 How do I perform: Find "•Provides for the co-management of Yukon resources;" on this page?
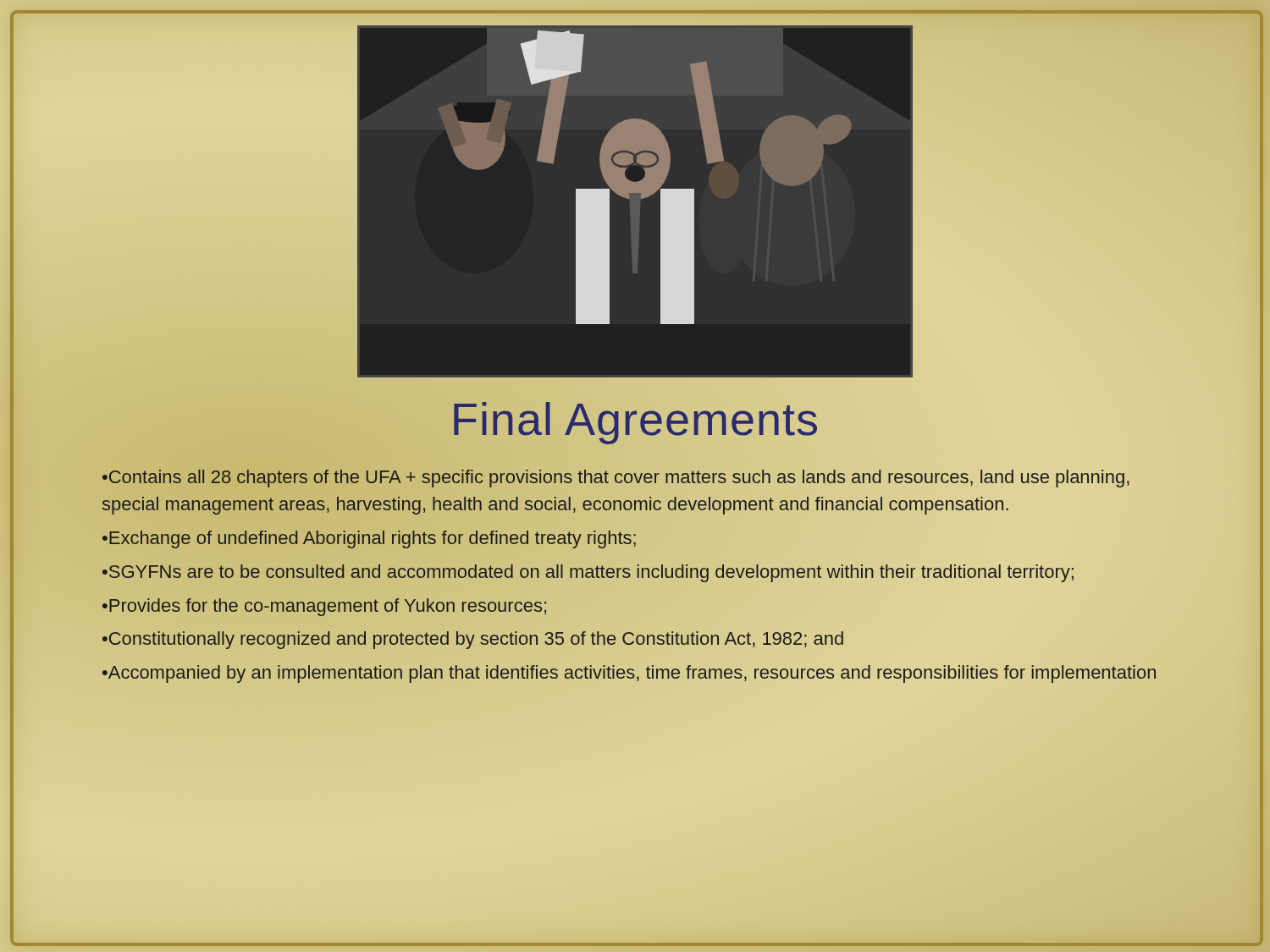tap(325, 605)
